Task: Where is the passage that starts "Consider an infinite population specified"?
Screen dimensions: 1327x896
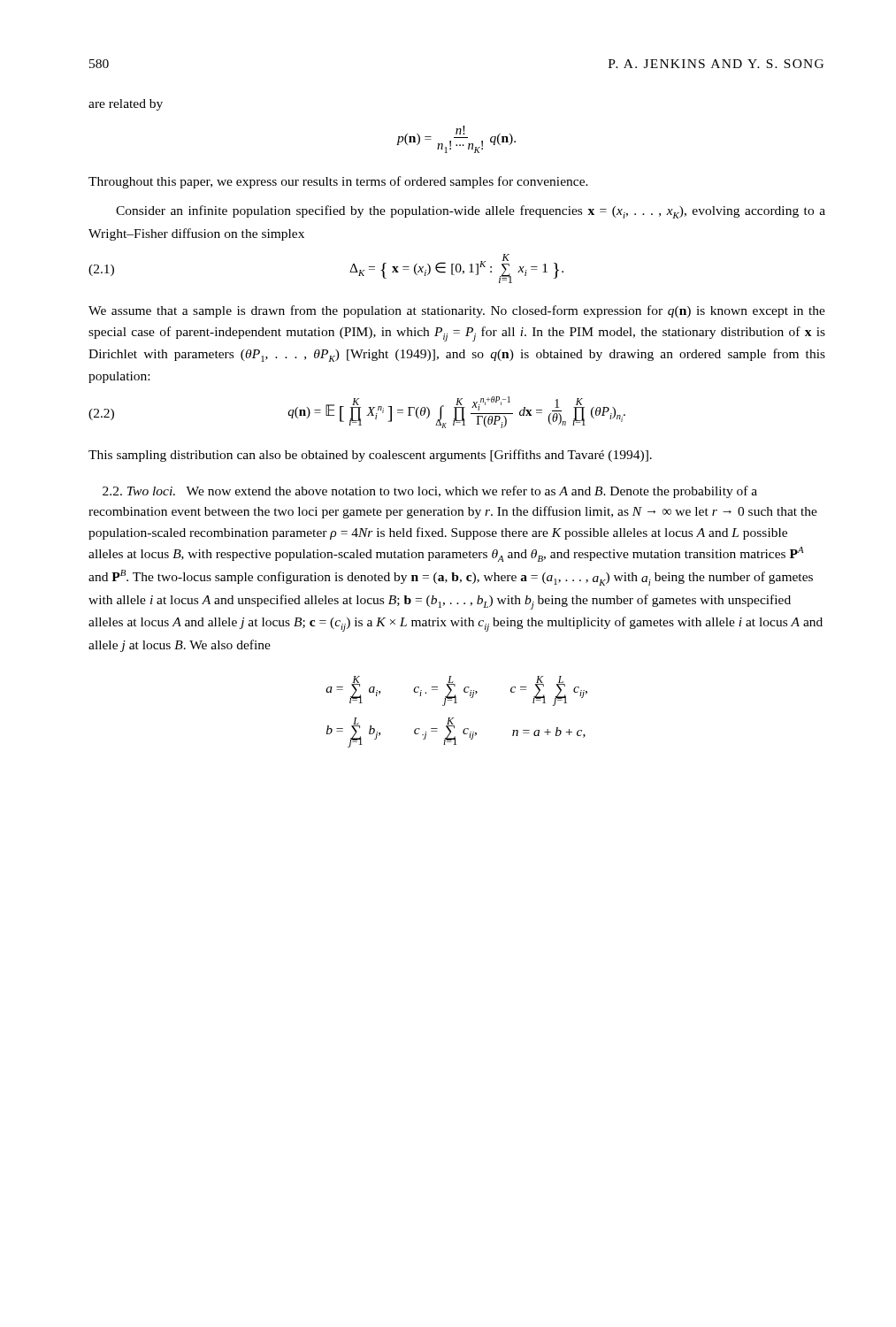Action: tap(457, 222)
